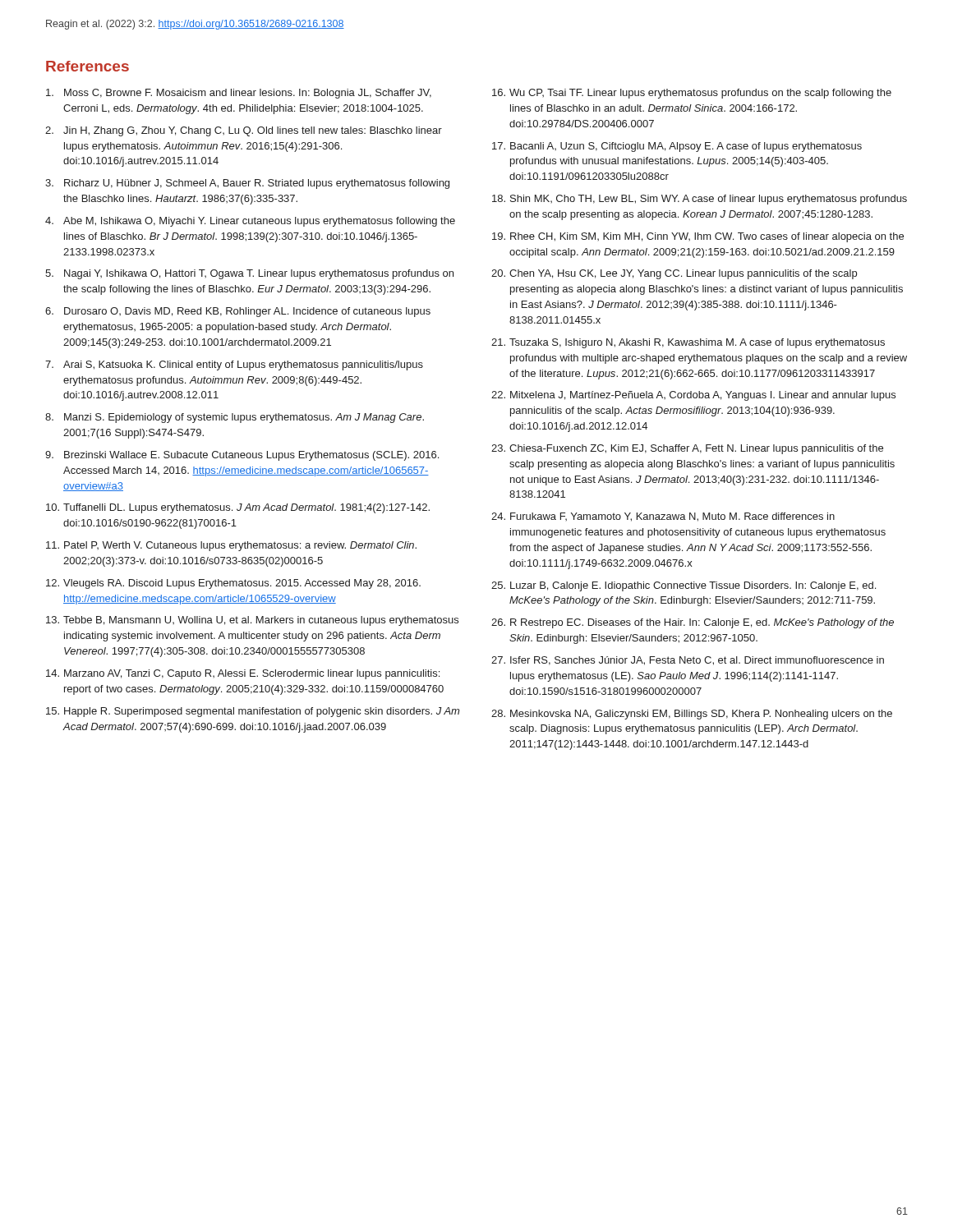This screenshot has height=1232, width=953.
Task: Point to the block starting "Moss C, Browne"
Action: [x=253, y=101]
